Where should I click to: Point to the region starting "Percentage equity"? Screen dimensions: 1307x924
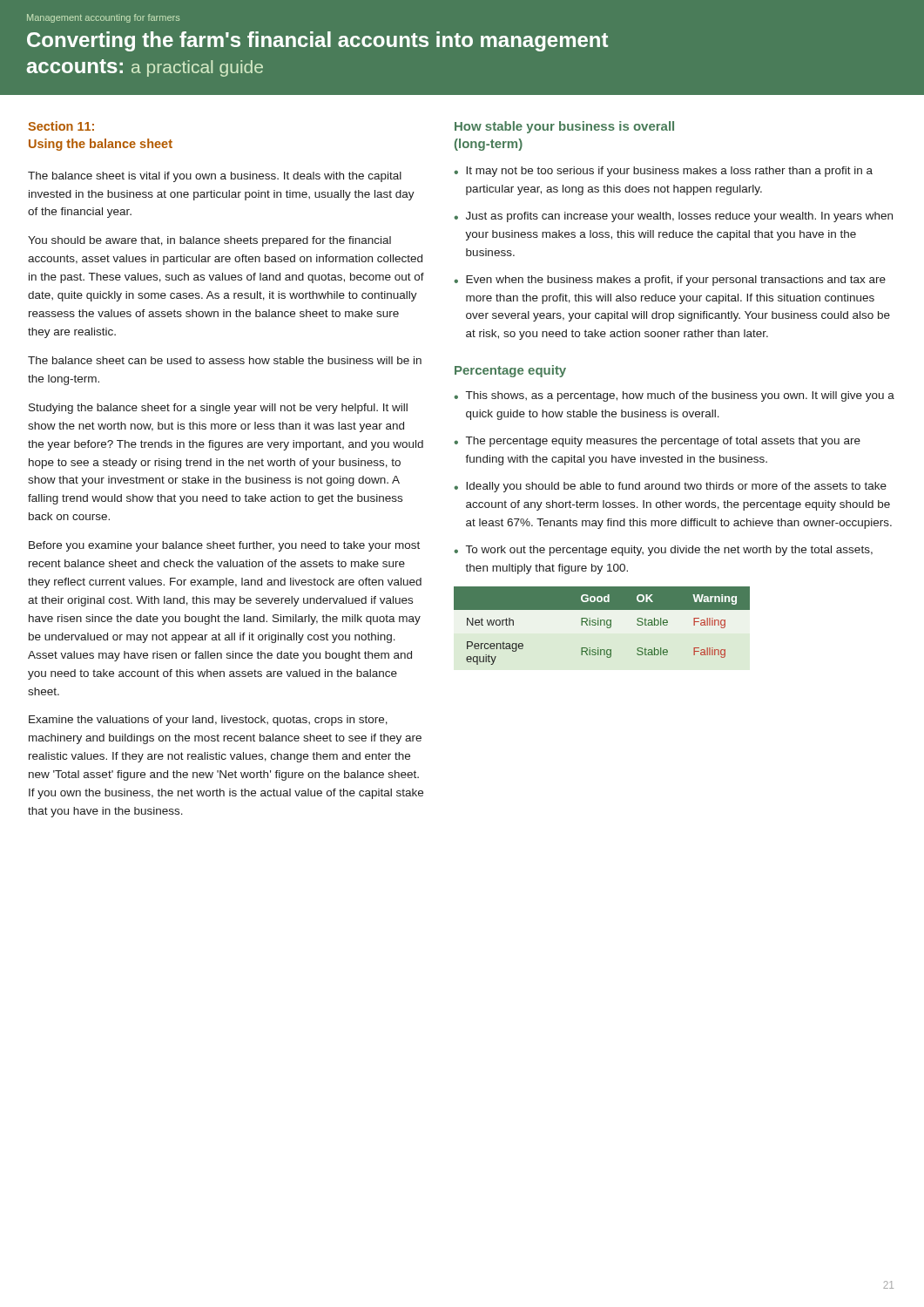[510, 370]
